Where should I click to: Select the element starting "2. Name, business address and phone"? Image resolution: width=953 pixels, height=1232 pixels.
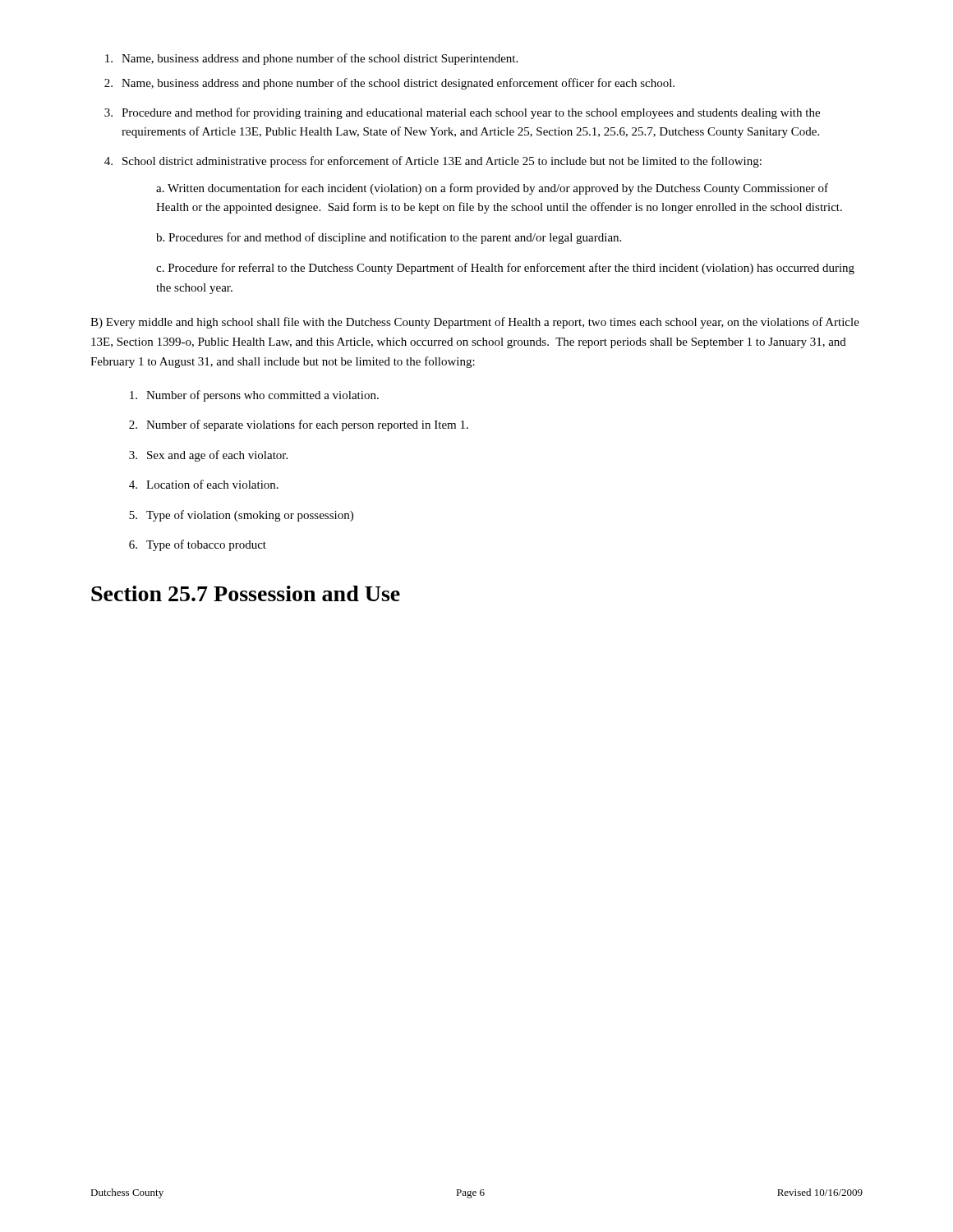click(x=476, y=83)
